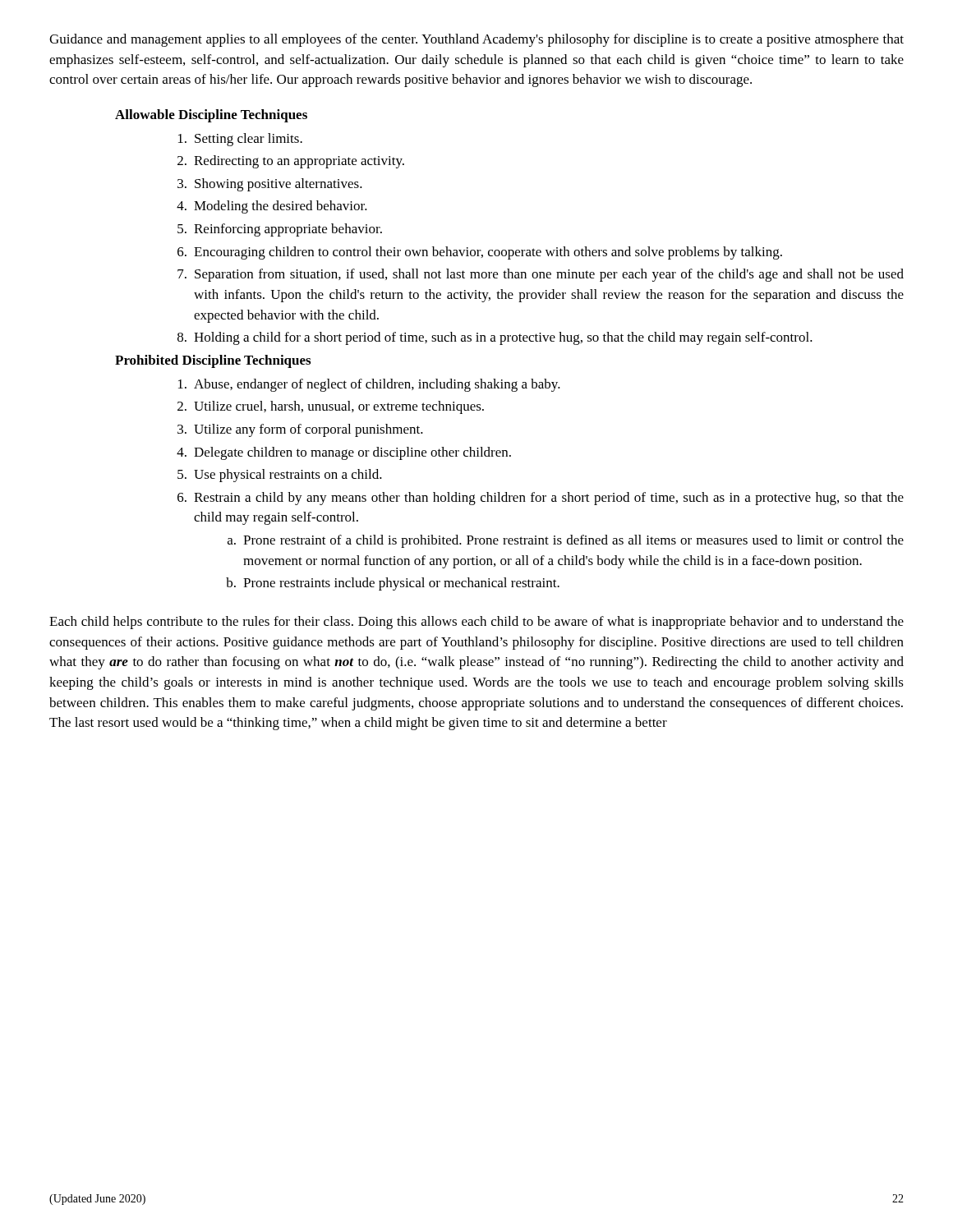
Task: Find the passage starting "8. Holding a child for a short"
Action: [534, 338]
